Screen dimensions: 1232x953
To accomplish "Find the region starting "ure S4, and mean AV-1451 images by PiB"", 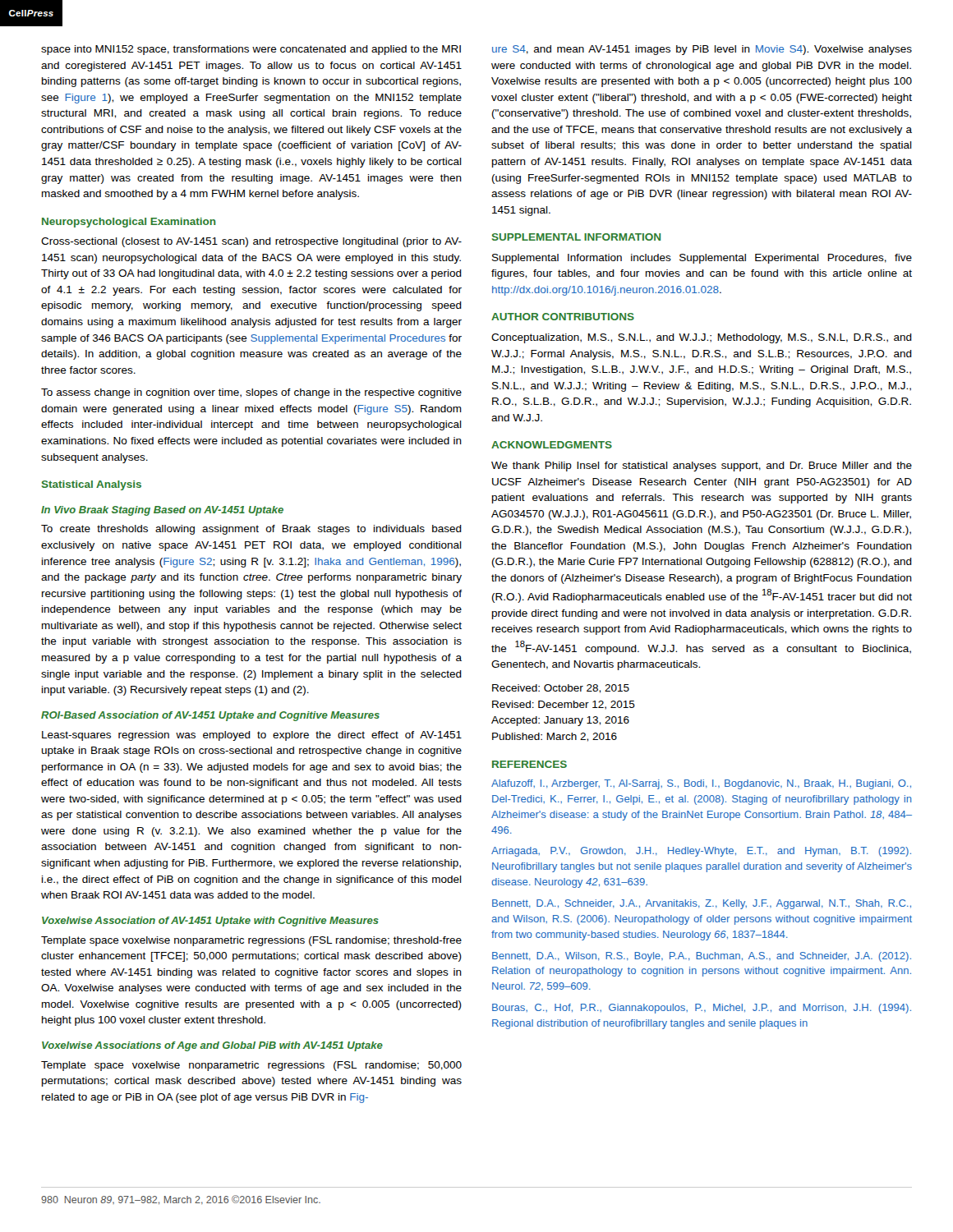I will (702, 129).
